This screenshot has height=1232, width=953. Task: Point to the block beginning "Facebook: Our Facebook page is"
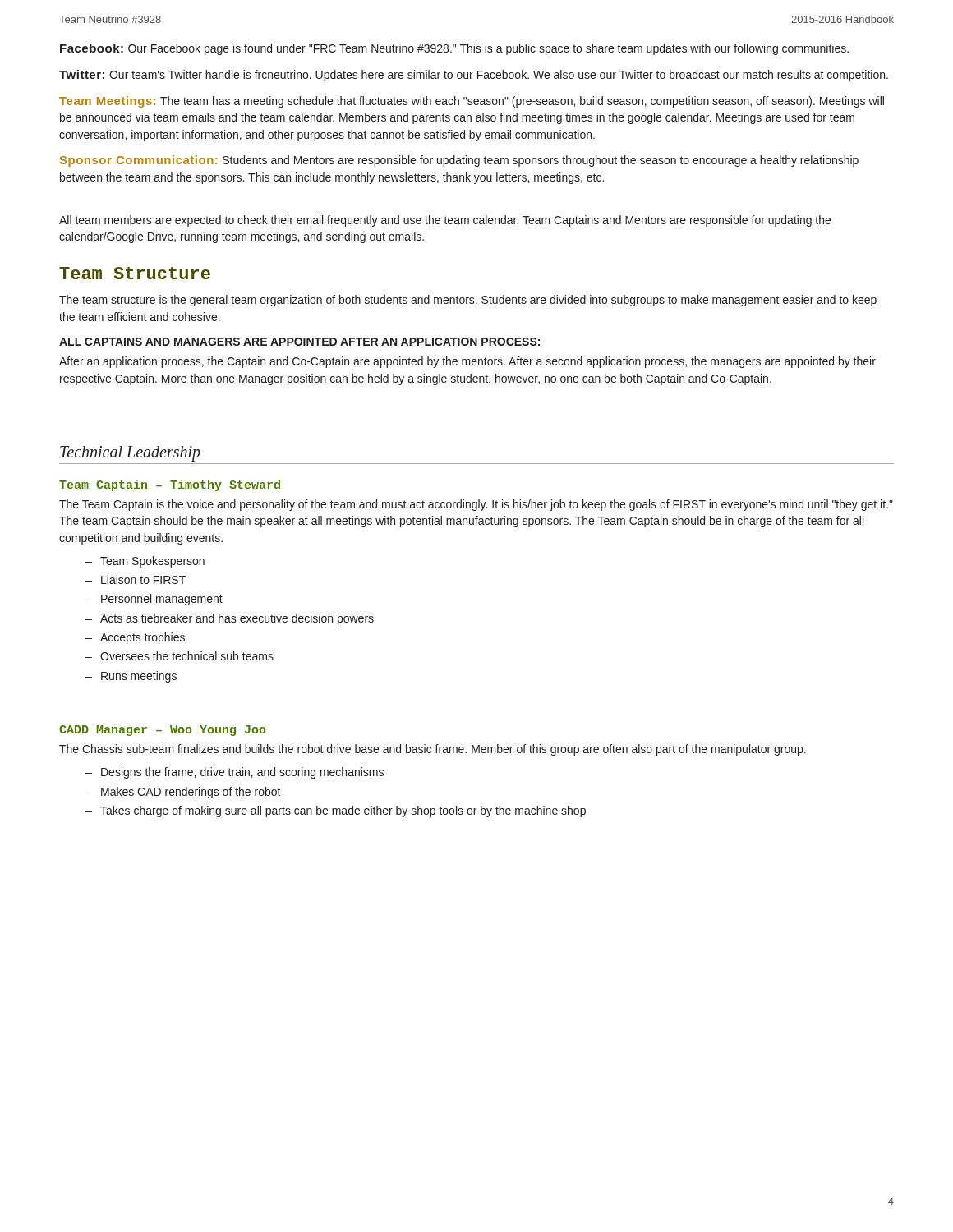tap(454, 48)
